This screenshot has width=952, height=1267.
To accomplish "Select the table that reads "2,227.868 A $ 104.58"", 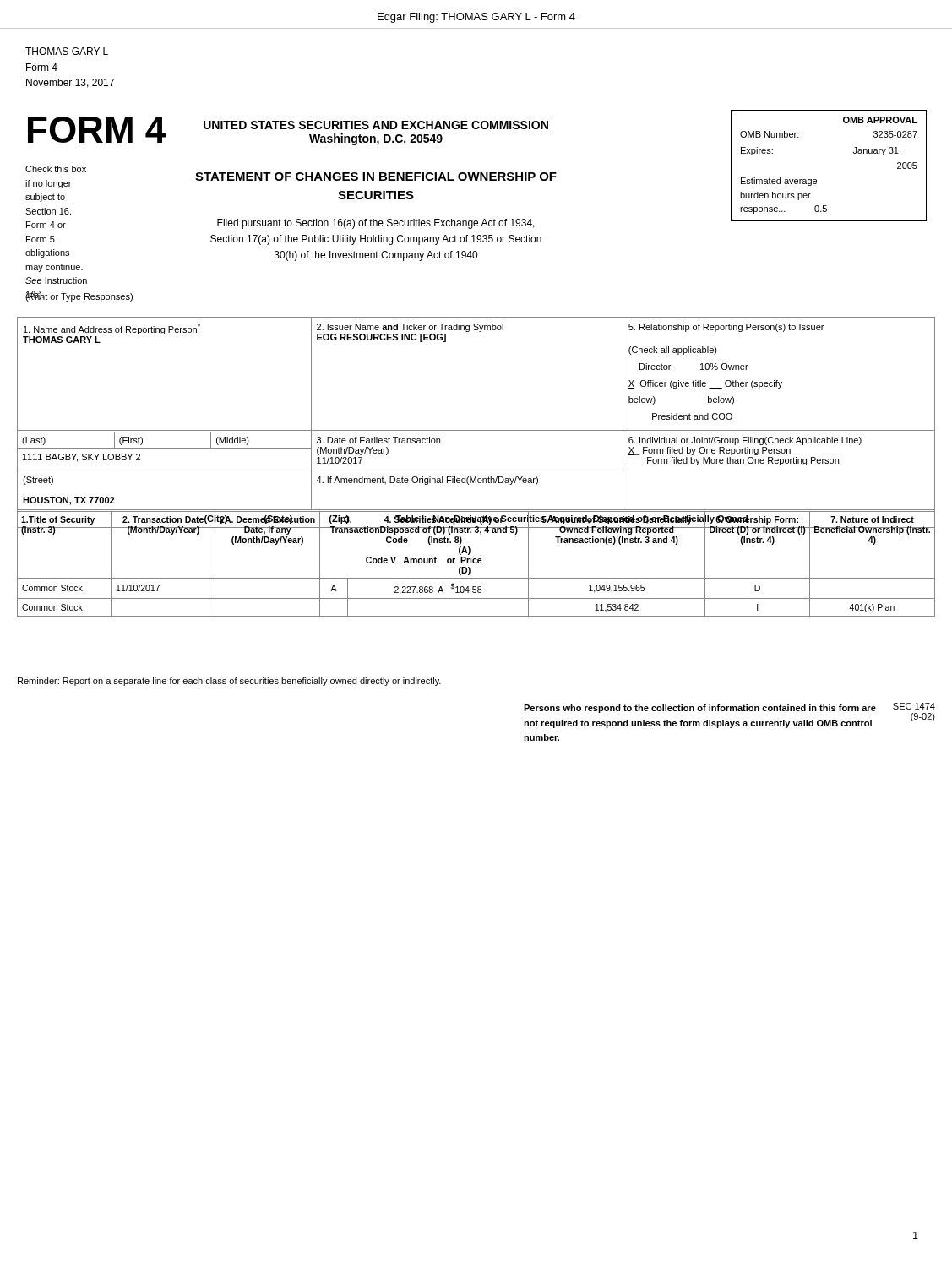I will pos(476,564).
